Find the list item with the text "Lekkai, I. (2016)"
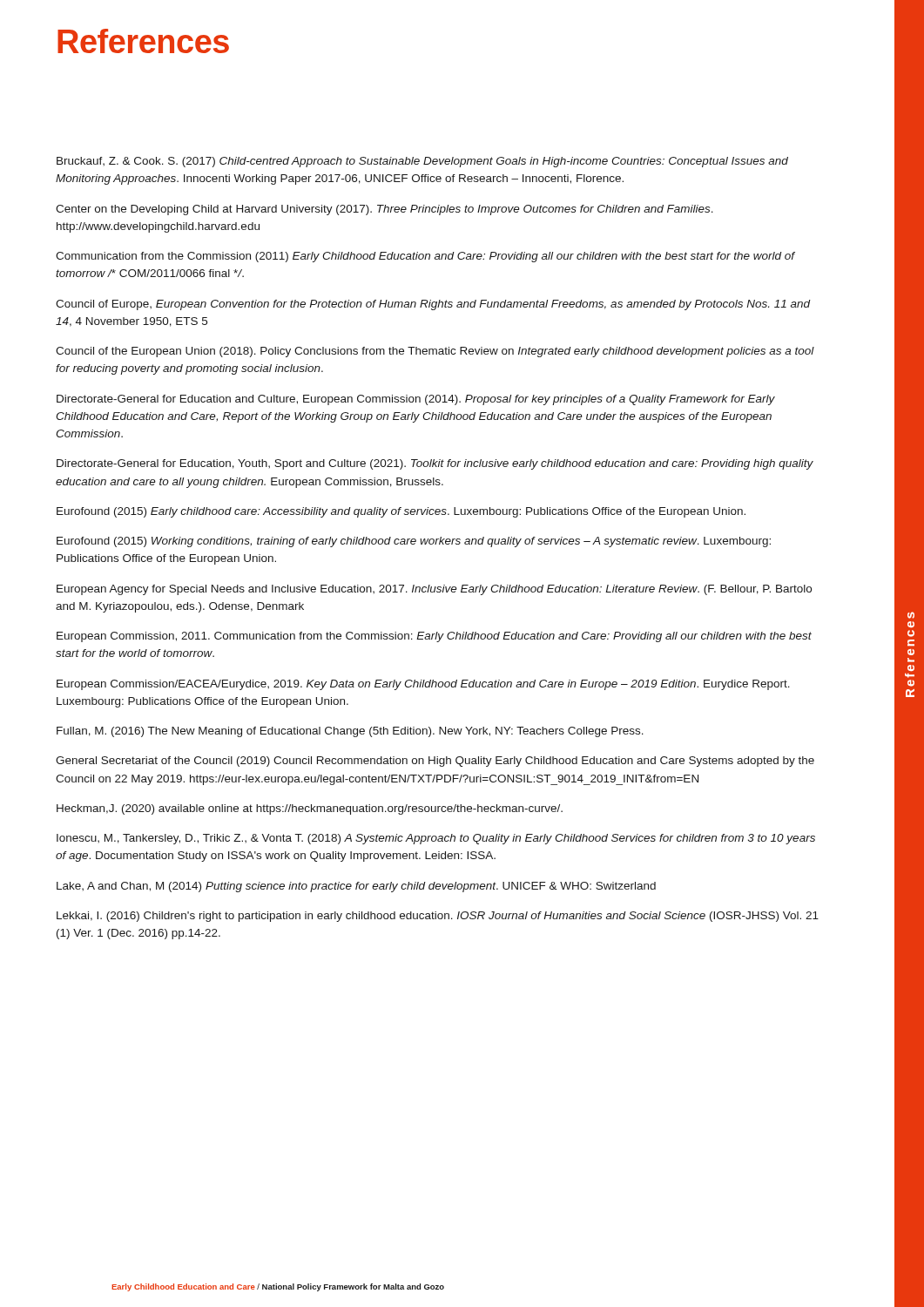The height and width of the screenshot is (1307, 924). tap(437, 924)
